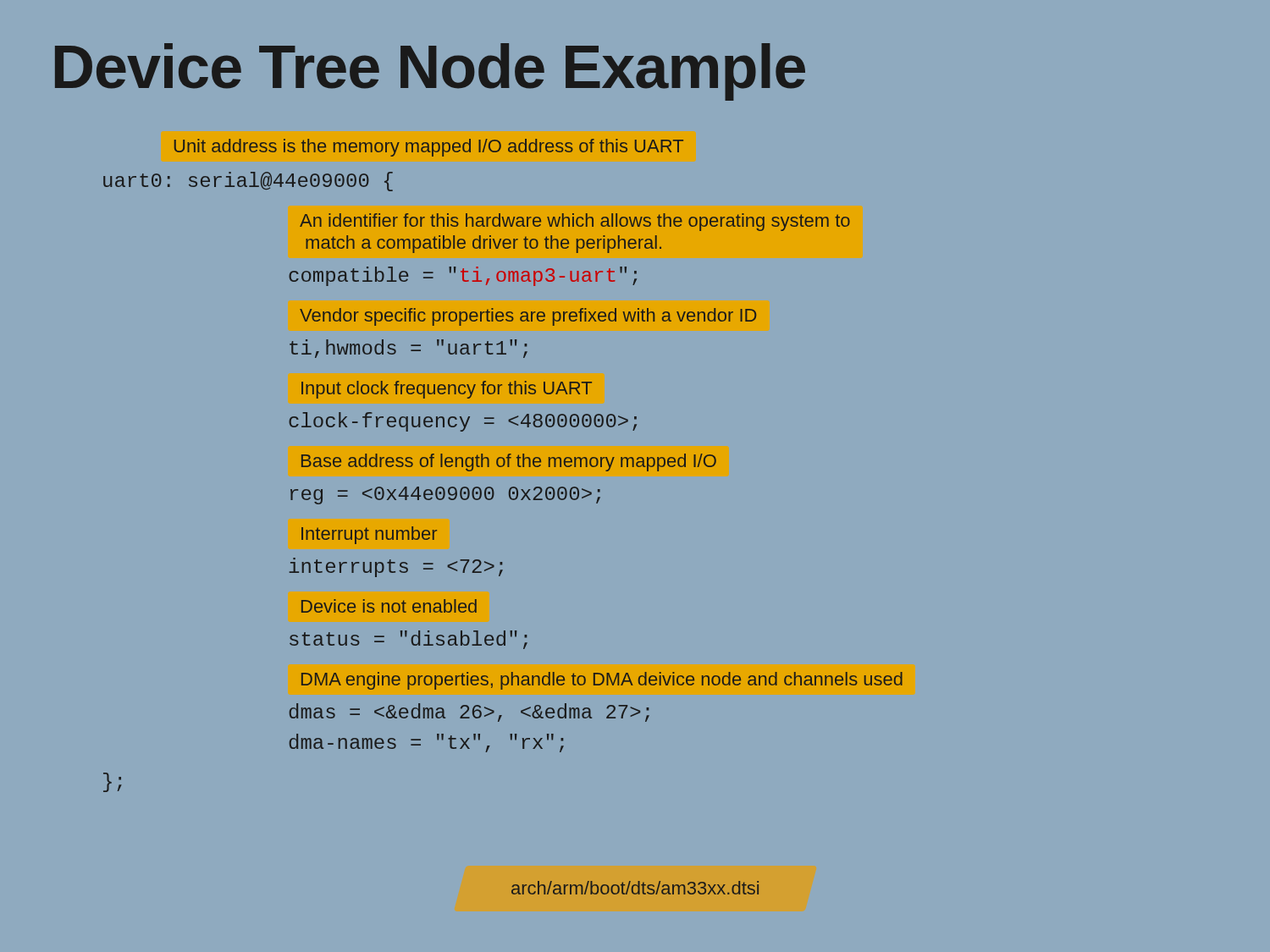The image size is (1270, 952).
Task: Point to "Device Tree Node Example"
Action: pos(429,67)
